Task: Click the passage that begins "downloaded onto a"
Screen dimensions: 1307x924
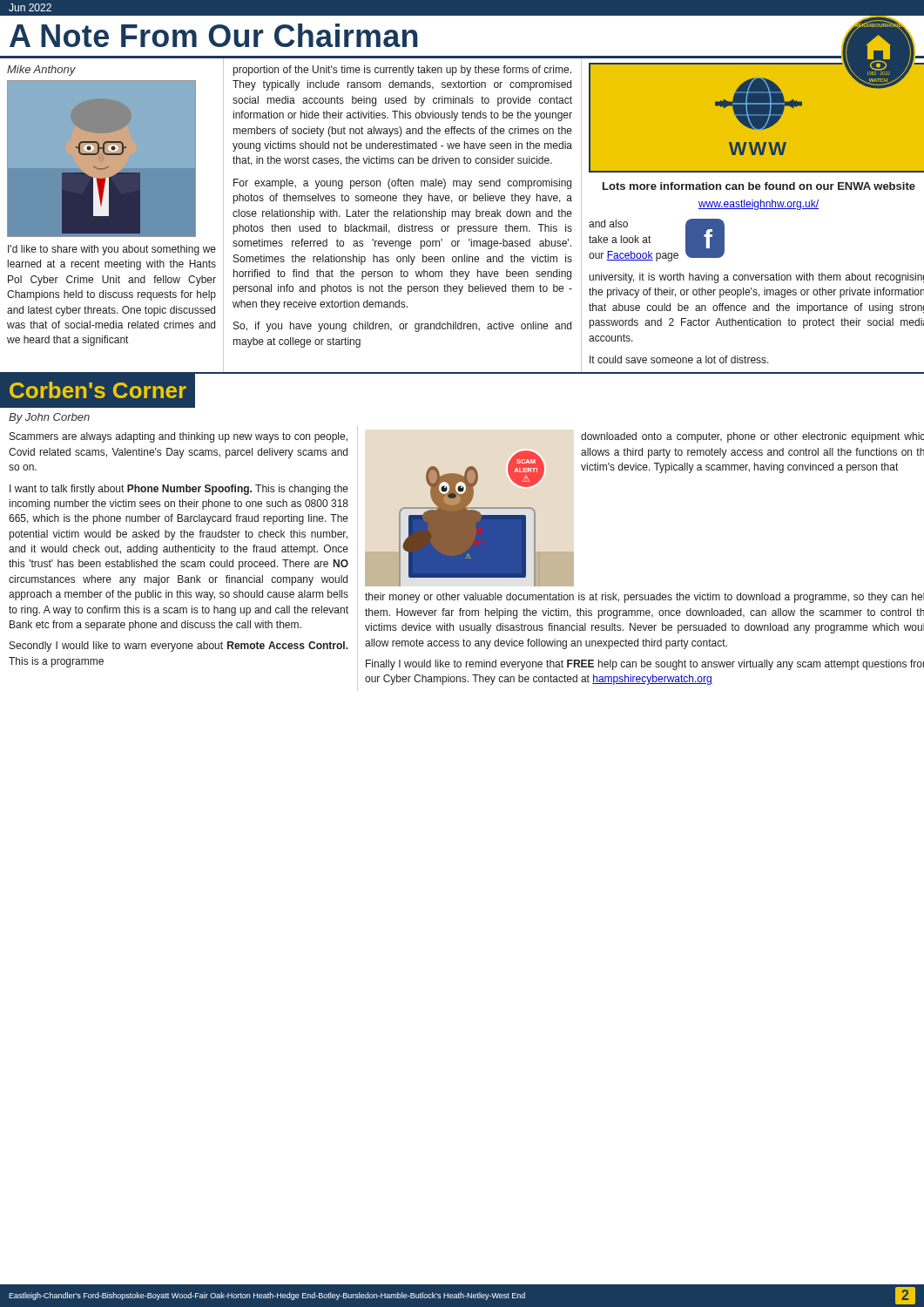Action: [x=752, y=452]
